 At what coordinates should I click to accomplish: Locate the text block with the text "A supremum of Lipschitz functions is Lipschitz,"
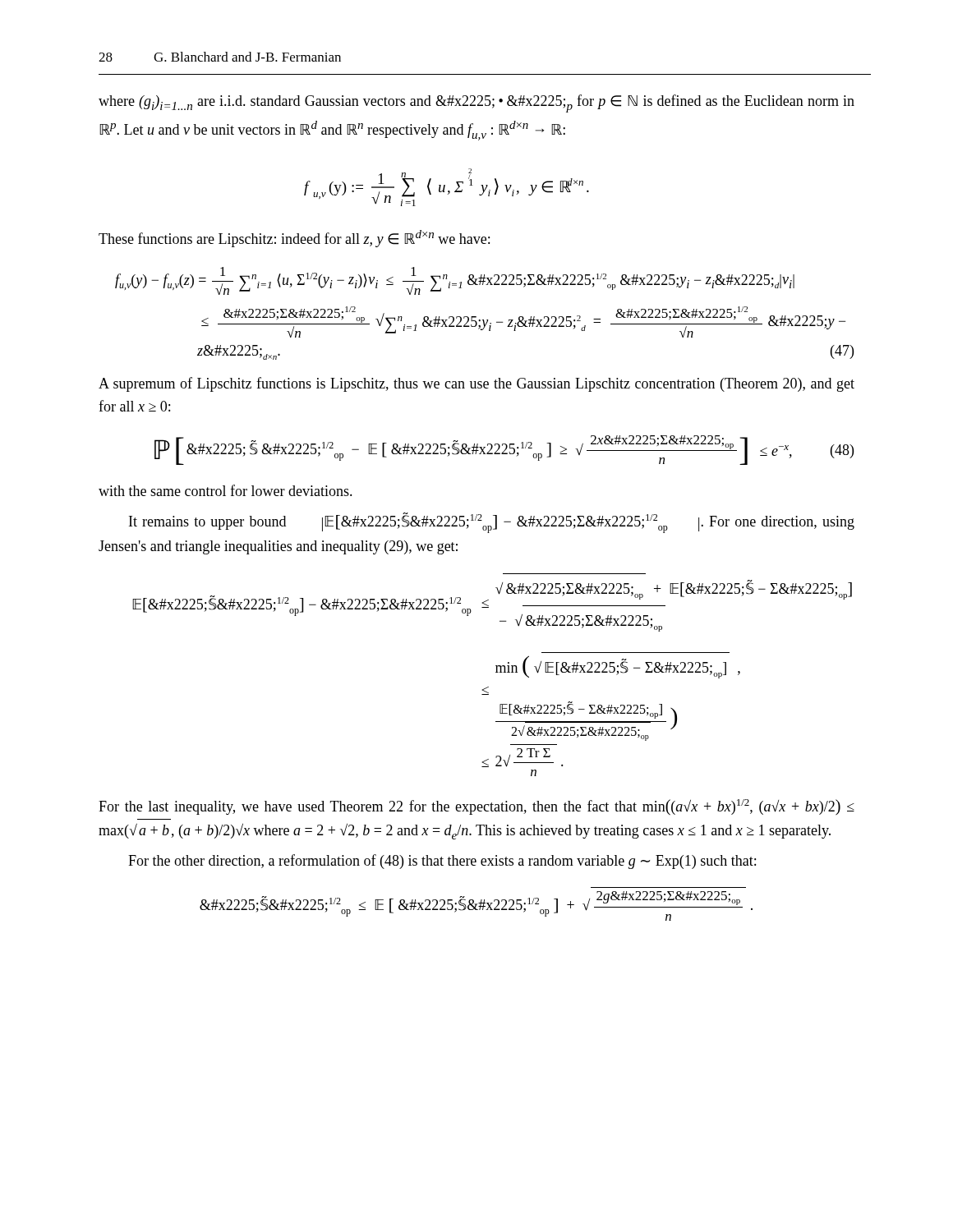tap(476, 395)
